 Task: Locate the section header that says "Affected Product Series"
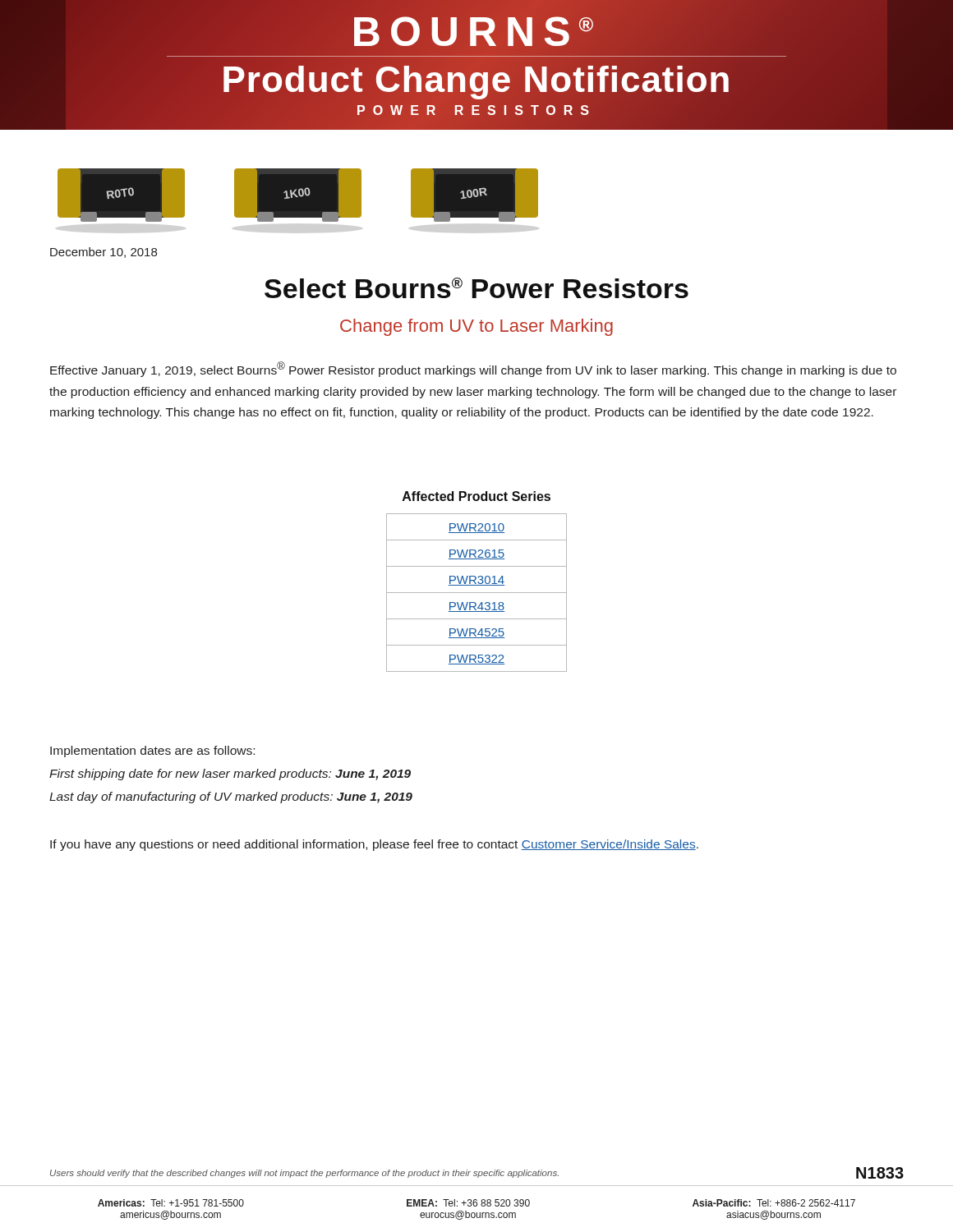click(x=476, y=496)
